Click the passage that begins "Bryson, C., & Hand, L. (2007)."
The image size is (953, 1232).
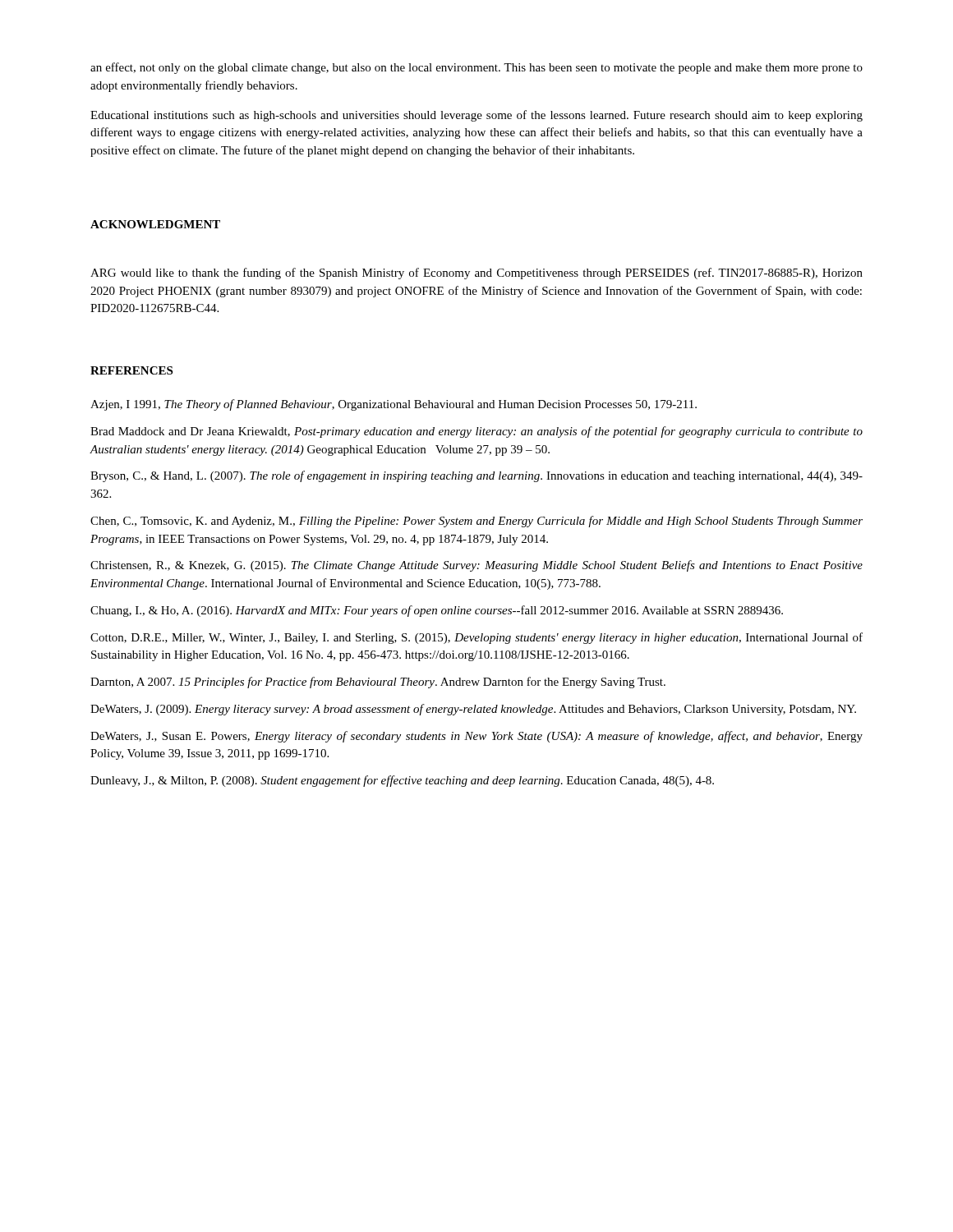pyautogui.click(x=476, y=485)
